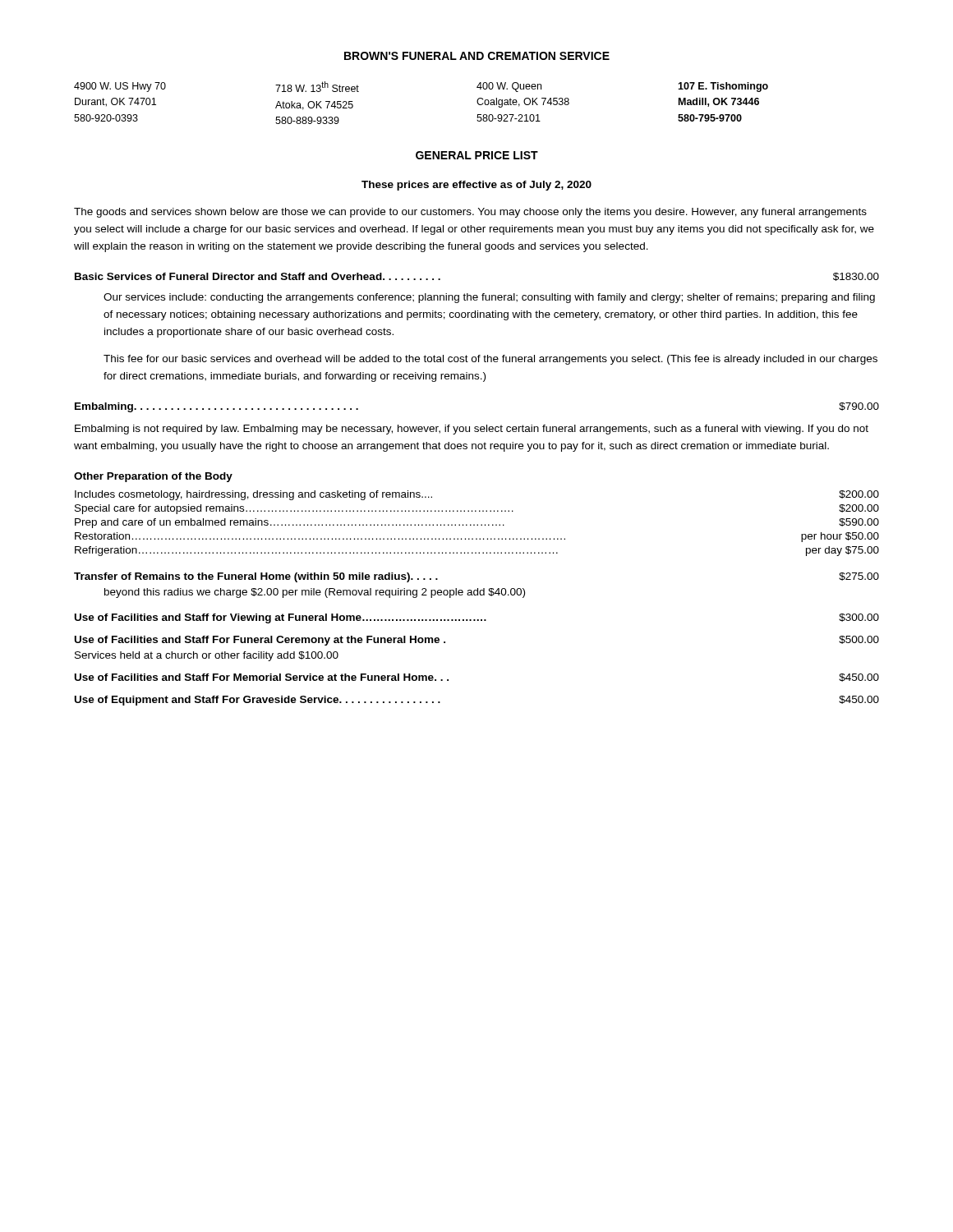Viewport: 953px width, 1232px height.
Task: Locate the region starting "GENERAL PRICE LIST"
Action: 476,155
